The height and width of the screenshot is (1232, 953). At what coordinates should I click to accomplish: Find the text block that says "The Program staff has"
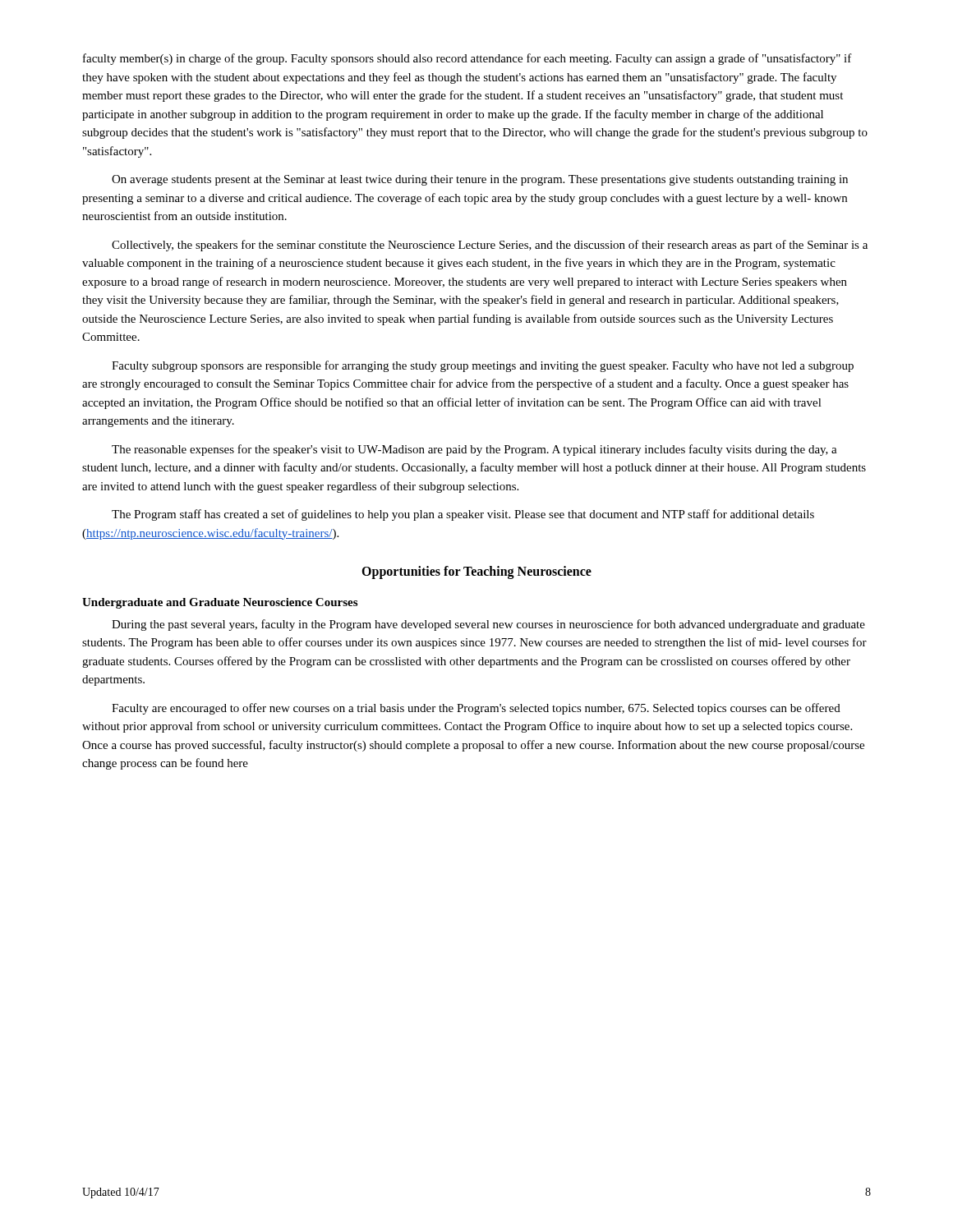(476, 524)
